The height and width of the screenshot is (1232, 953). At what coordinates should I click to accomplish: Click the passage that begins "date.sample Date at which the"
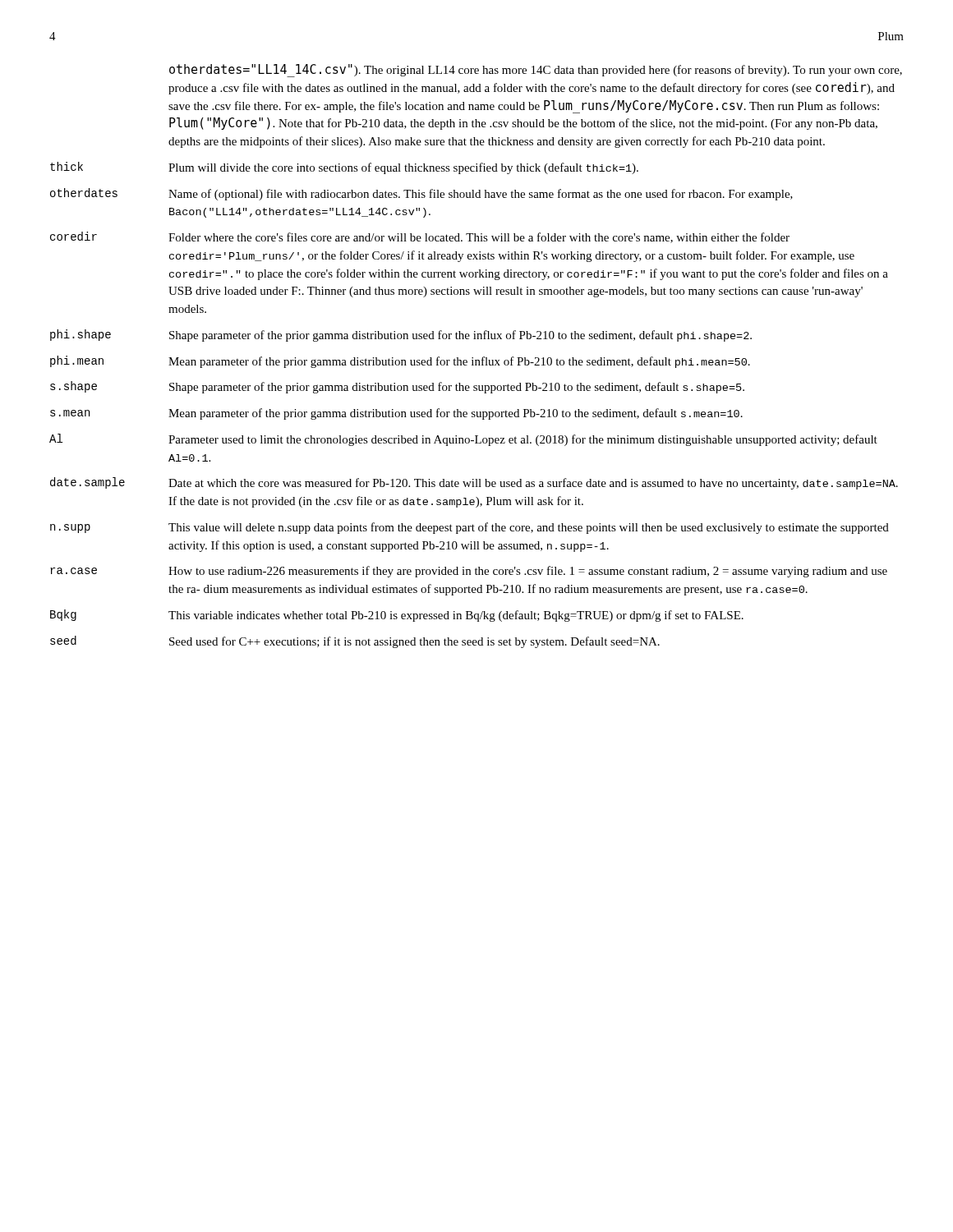click(476, 493)
